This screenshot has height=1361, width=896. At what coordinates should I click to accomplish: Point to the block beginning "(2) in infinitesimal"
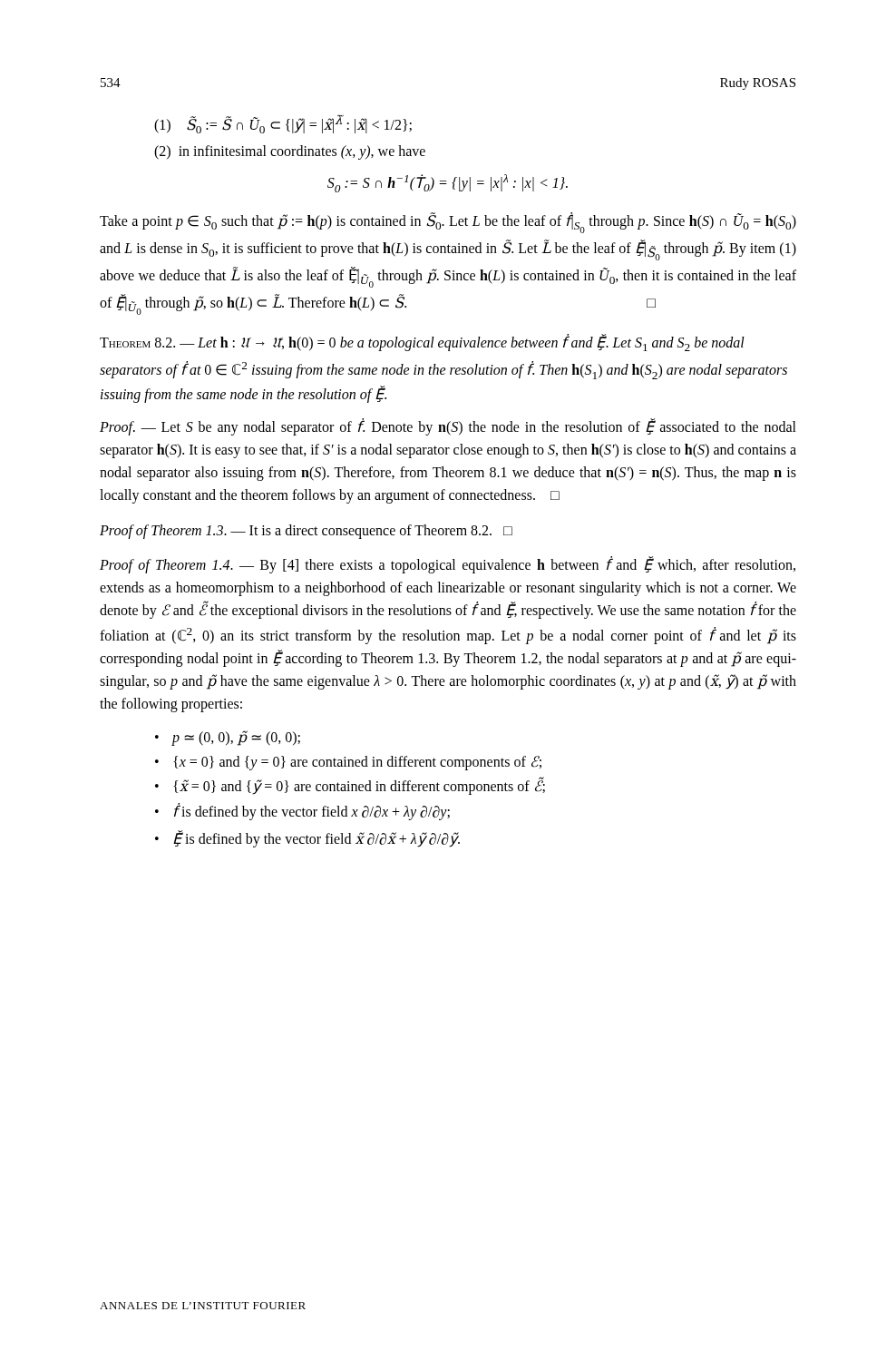pyautogui.click(x=290, y=151)
